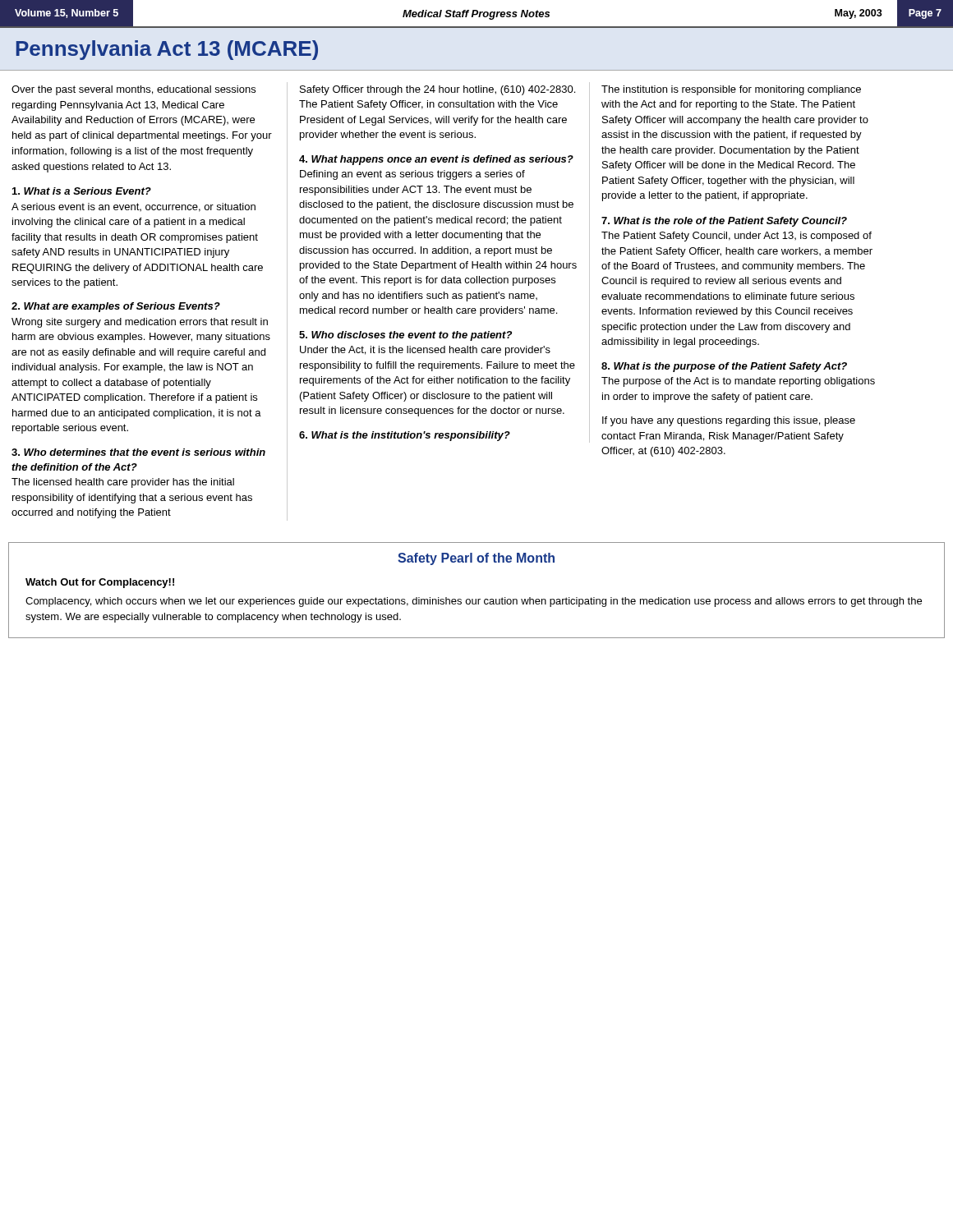Image resolution: width=953 pixels, height=1232 pixels.
Task: Locate the list item with the text "Safety Officer through the 24 hour hotline, (610)"
Action: [x=438, y=112]
